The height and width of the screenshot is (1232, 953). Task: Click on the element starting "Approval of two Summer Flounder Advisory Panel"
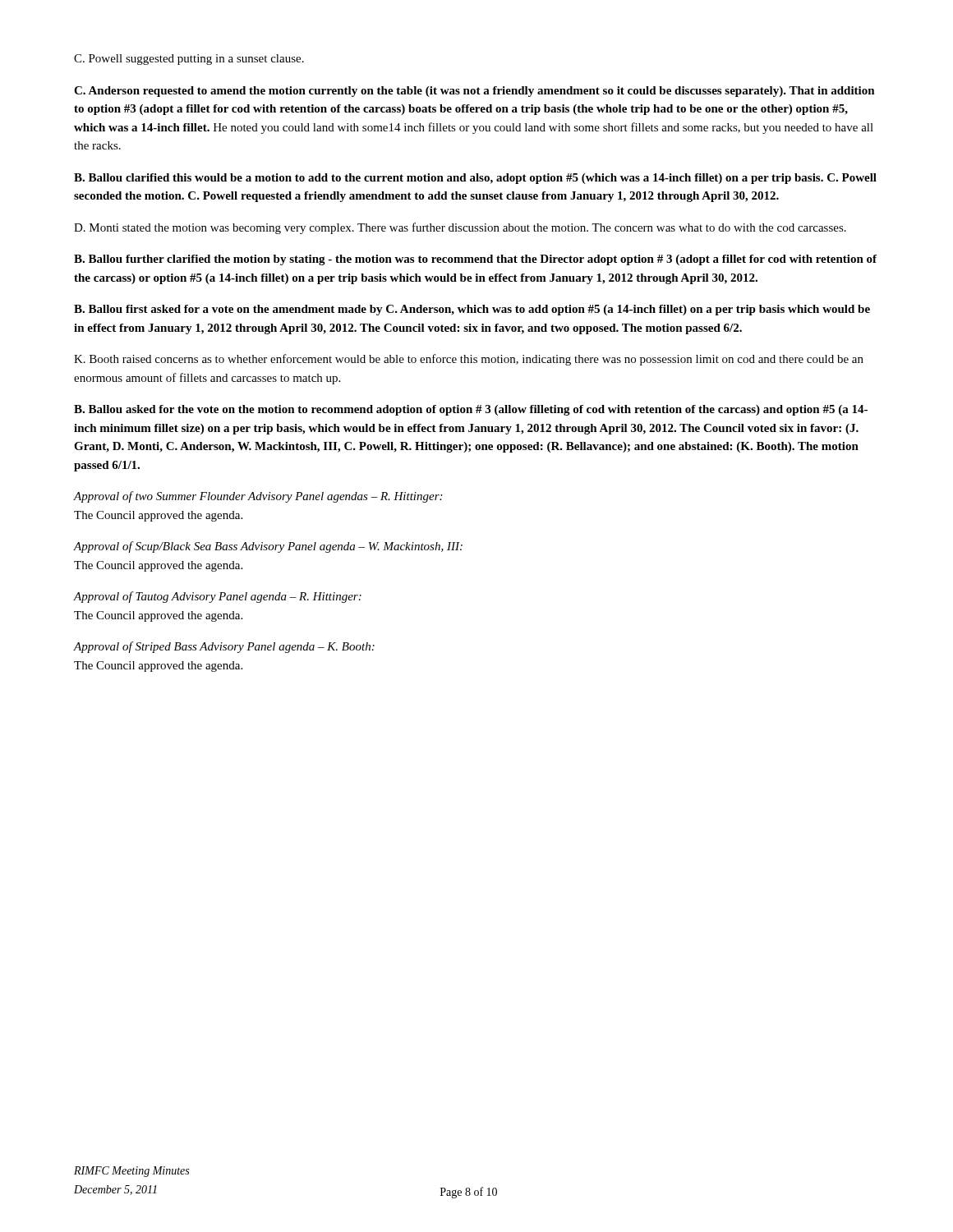258,497
